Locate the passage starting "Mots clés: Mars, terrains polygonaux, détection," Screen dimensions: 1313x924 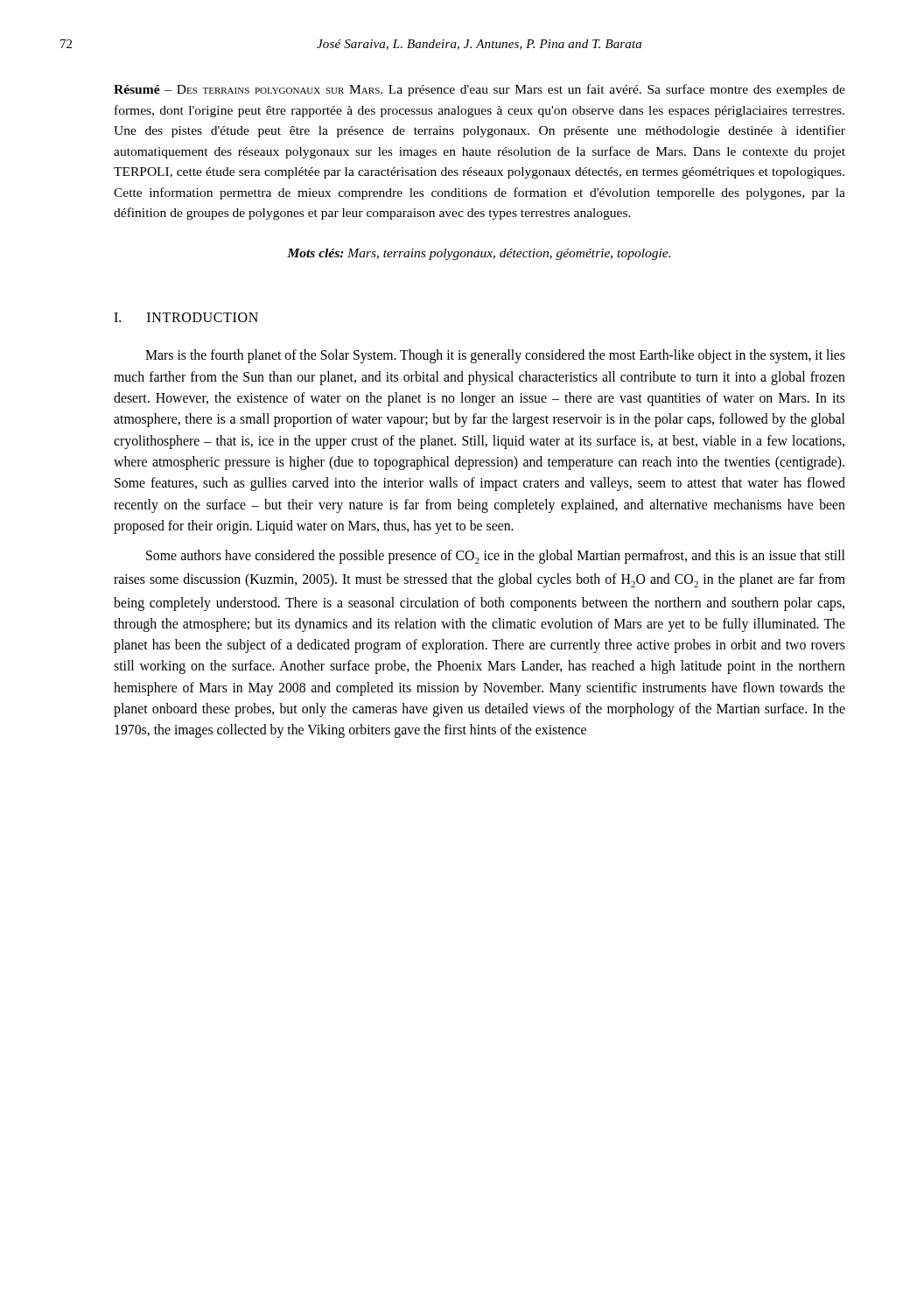(479, 252)
